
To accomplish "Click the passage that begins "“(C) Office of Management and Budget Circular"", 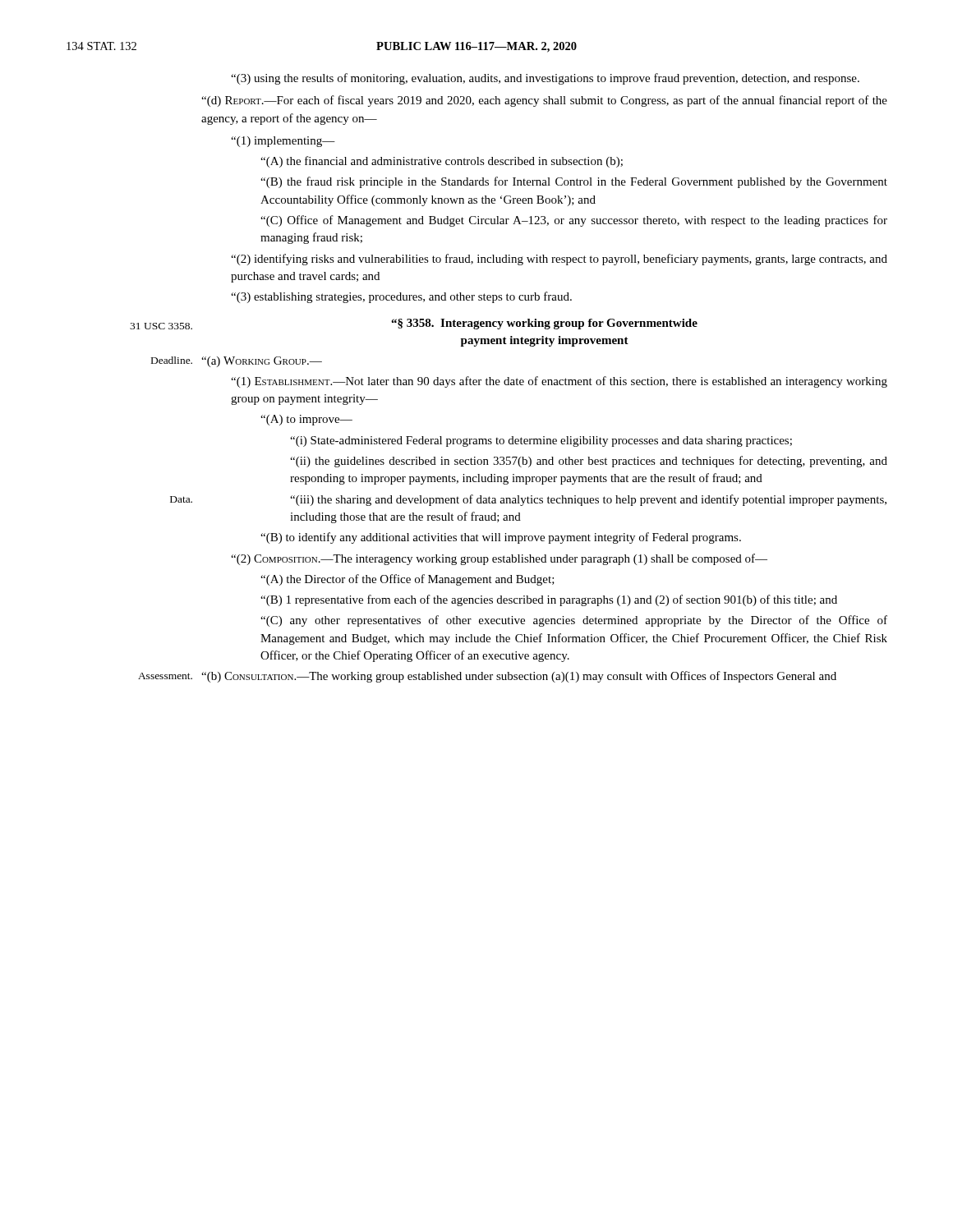I will coord(574,229).
